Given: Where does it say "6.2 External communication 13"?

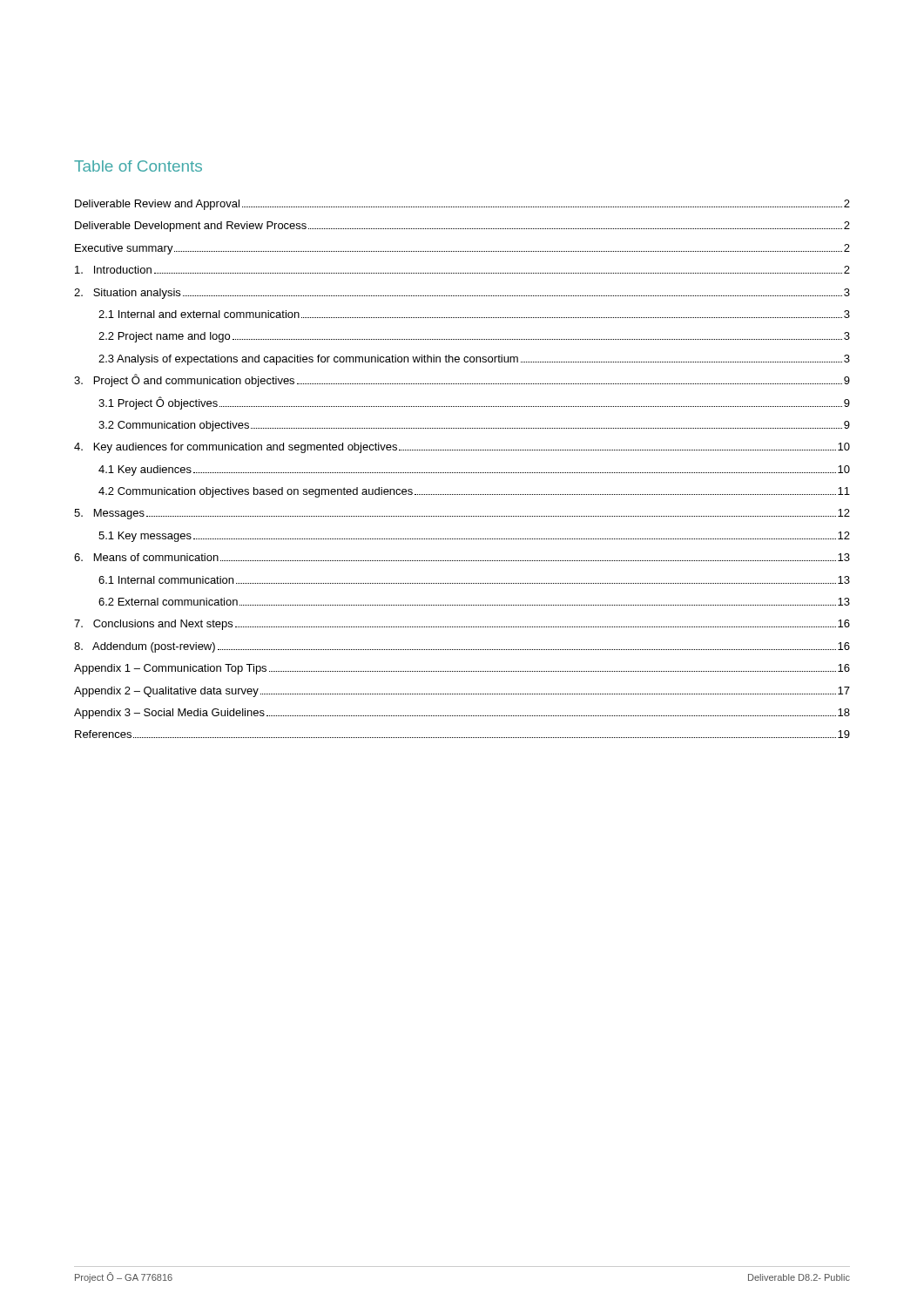Looking at the screenshot, I should [462, 602].
